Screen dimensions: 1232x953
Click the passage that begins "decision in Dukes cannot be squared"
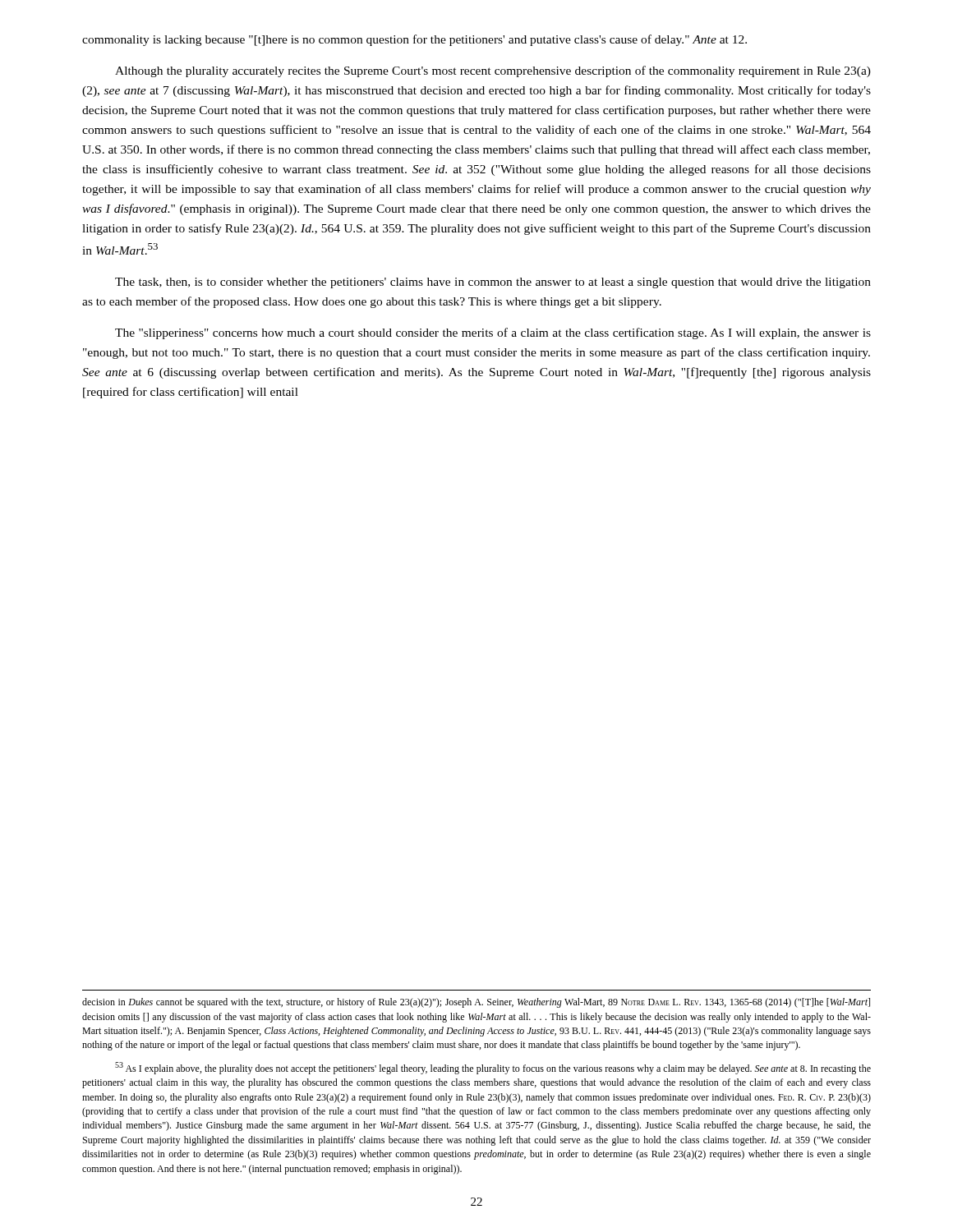click(476, 1086)
